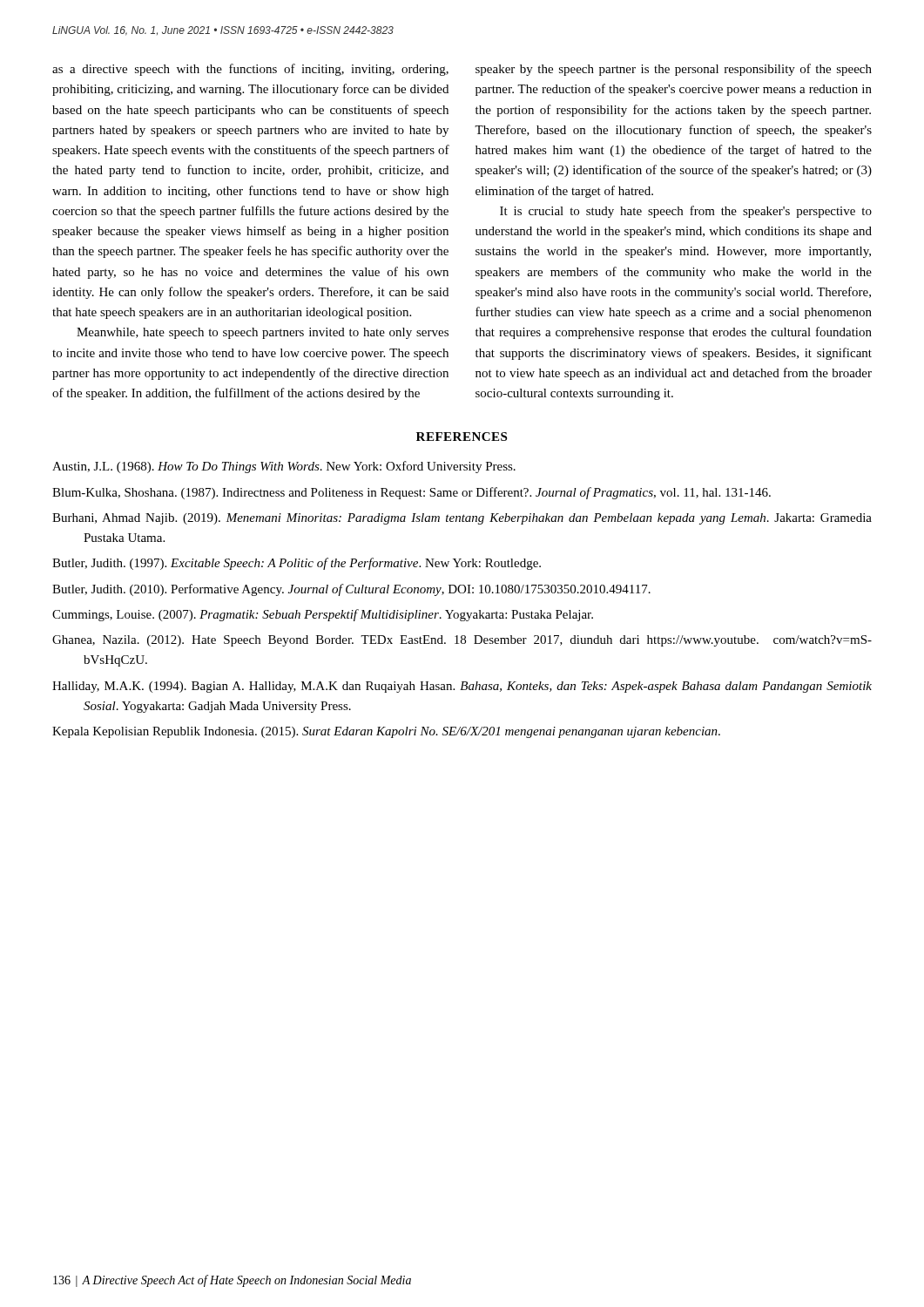Find the region starting "Burhani, Ahmad Najib. (2019)."
This screenshot has height=1307, width=924.
click(462, 528)
